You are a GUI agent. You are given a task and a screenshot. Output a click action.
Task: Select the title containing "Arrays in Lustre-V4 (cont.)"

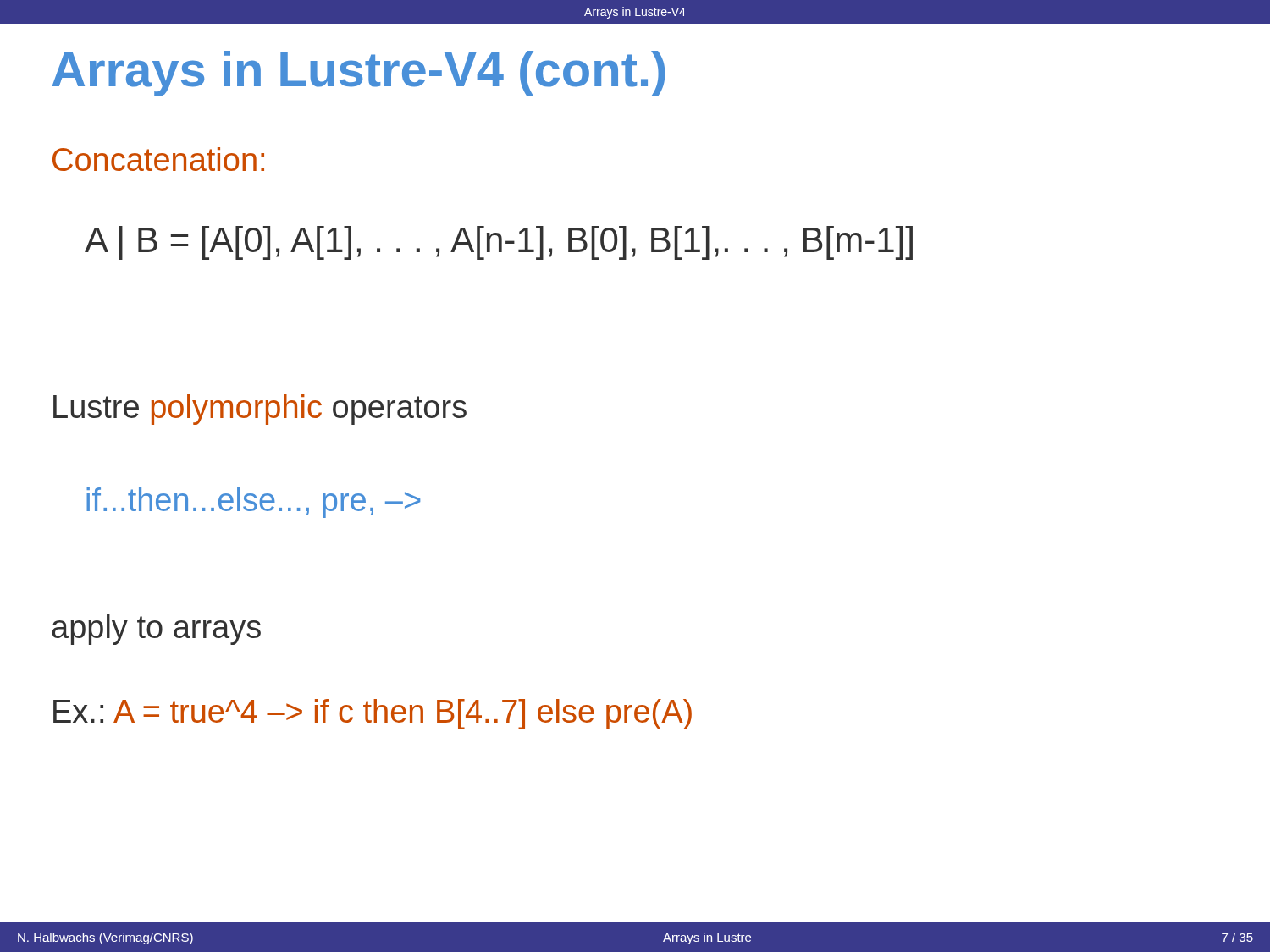click(x=359, y=69)
